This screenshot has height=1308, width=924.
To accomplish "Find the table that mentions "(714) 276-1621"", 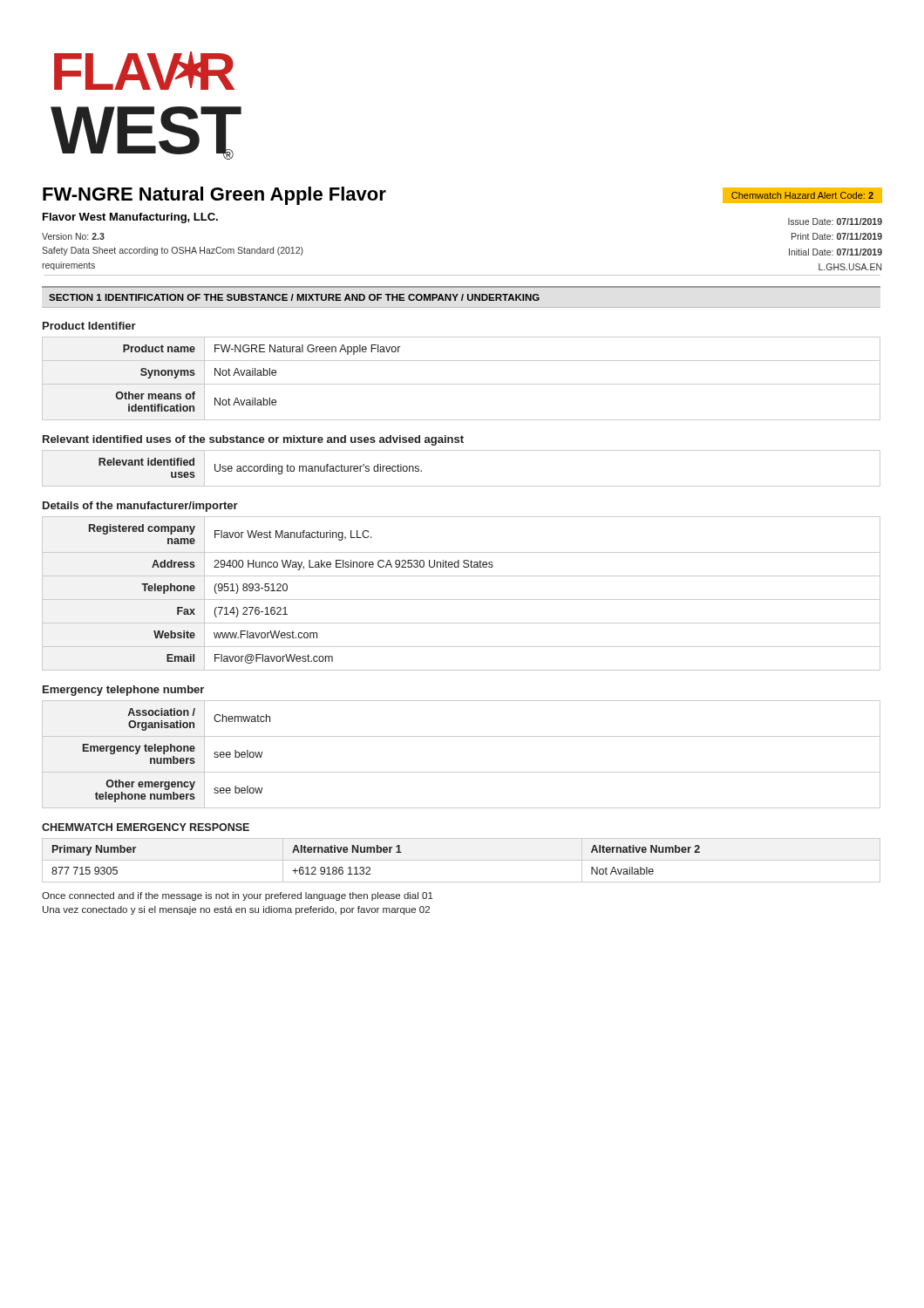I will pyautogui.click(x=461, y=593).
